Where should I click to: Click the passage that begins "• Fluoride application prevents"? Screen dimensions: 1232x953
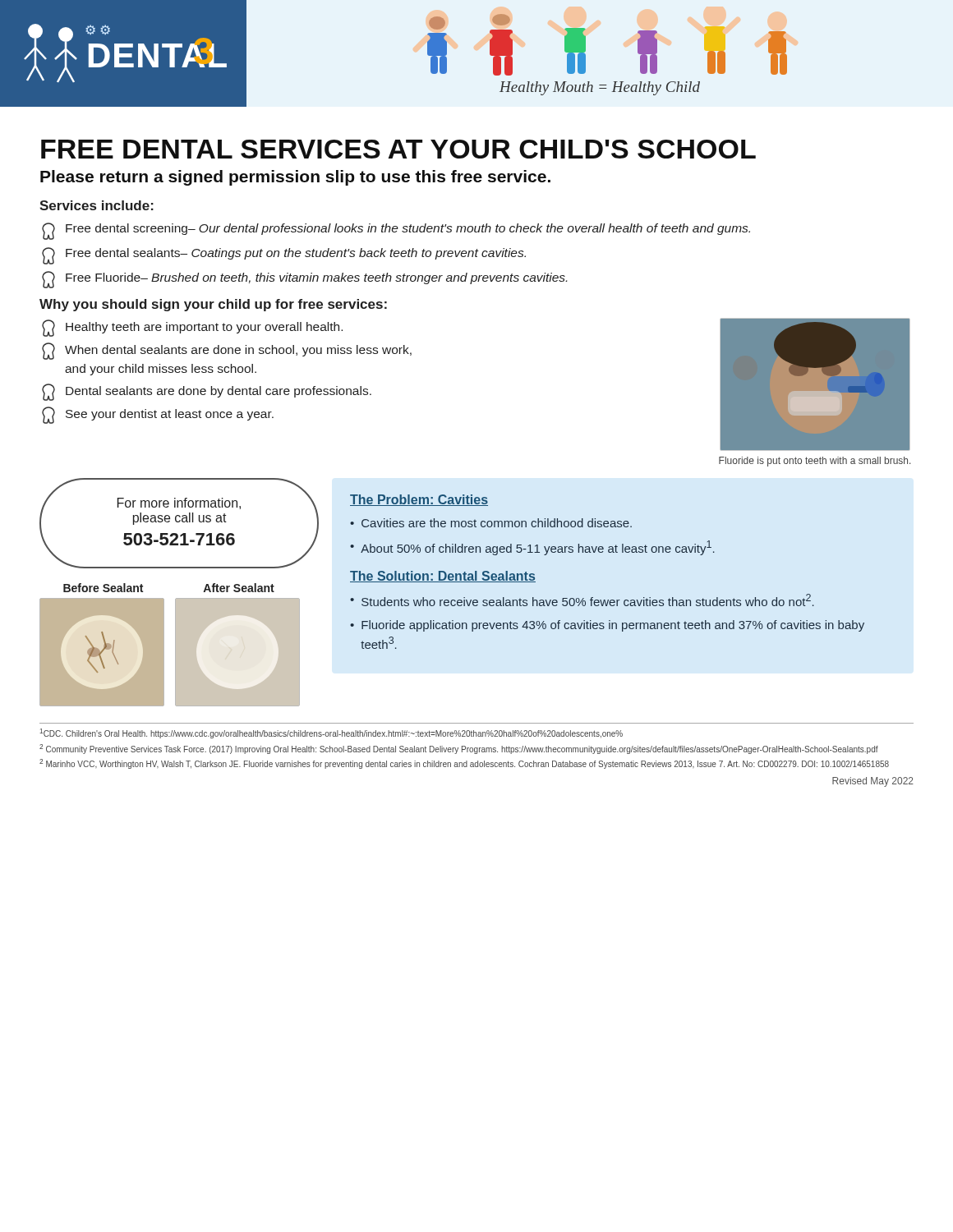pos(623,635)
